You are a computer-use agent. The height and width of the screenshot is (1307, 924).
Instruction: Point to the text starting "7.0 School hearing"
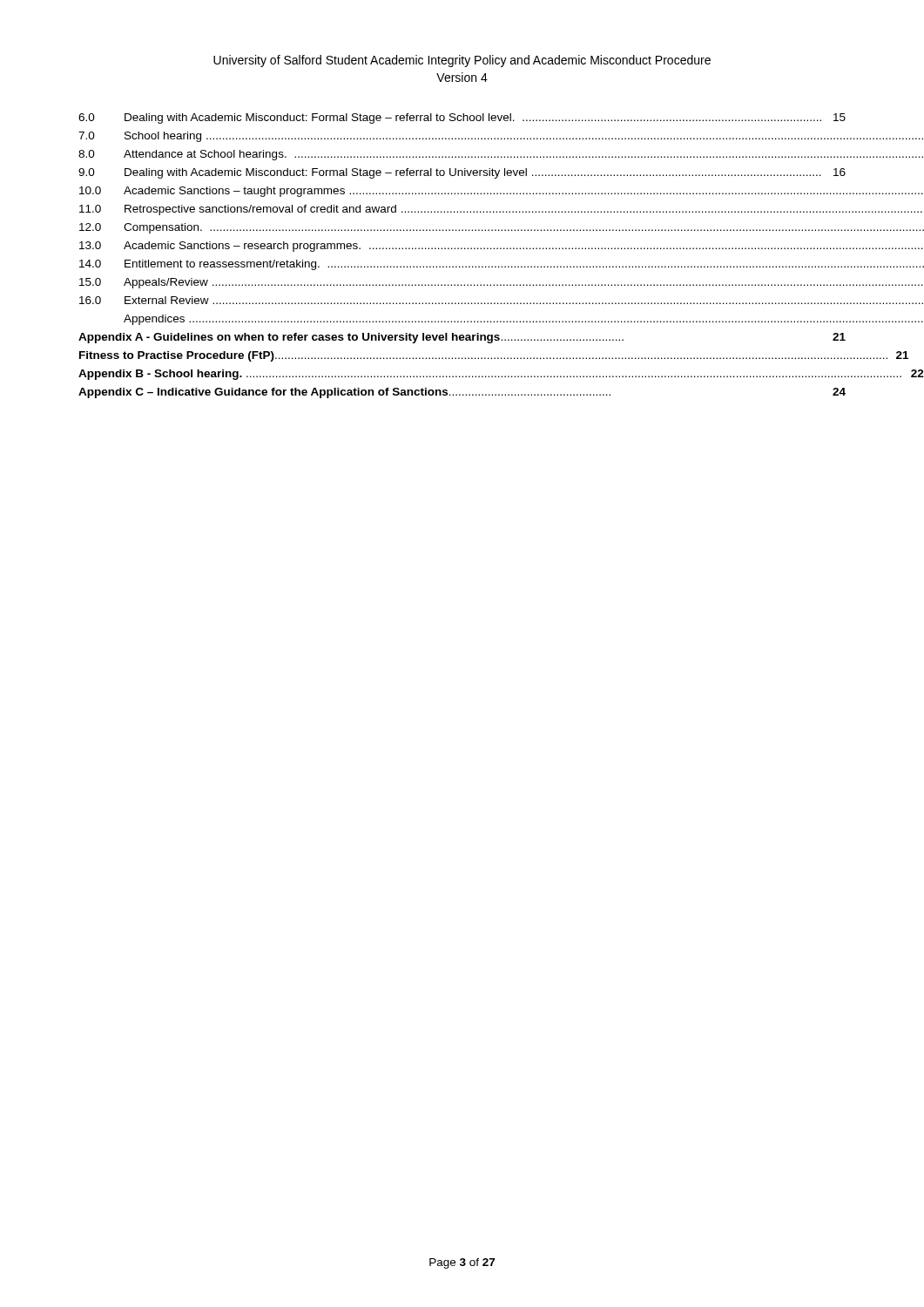pos(462,136)
